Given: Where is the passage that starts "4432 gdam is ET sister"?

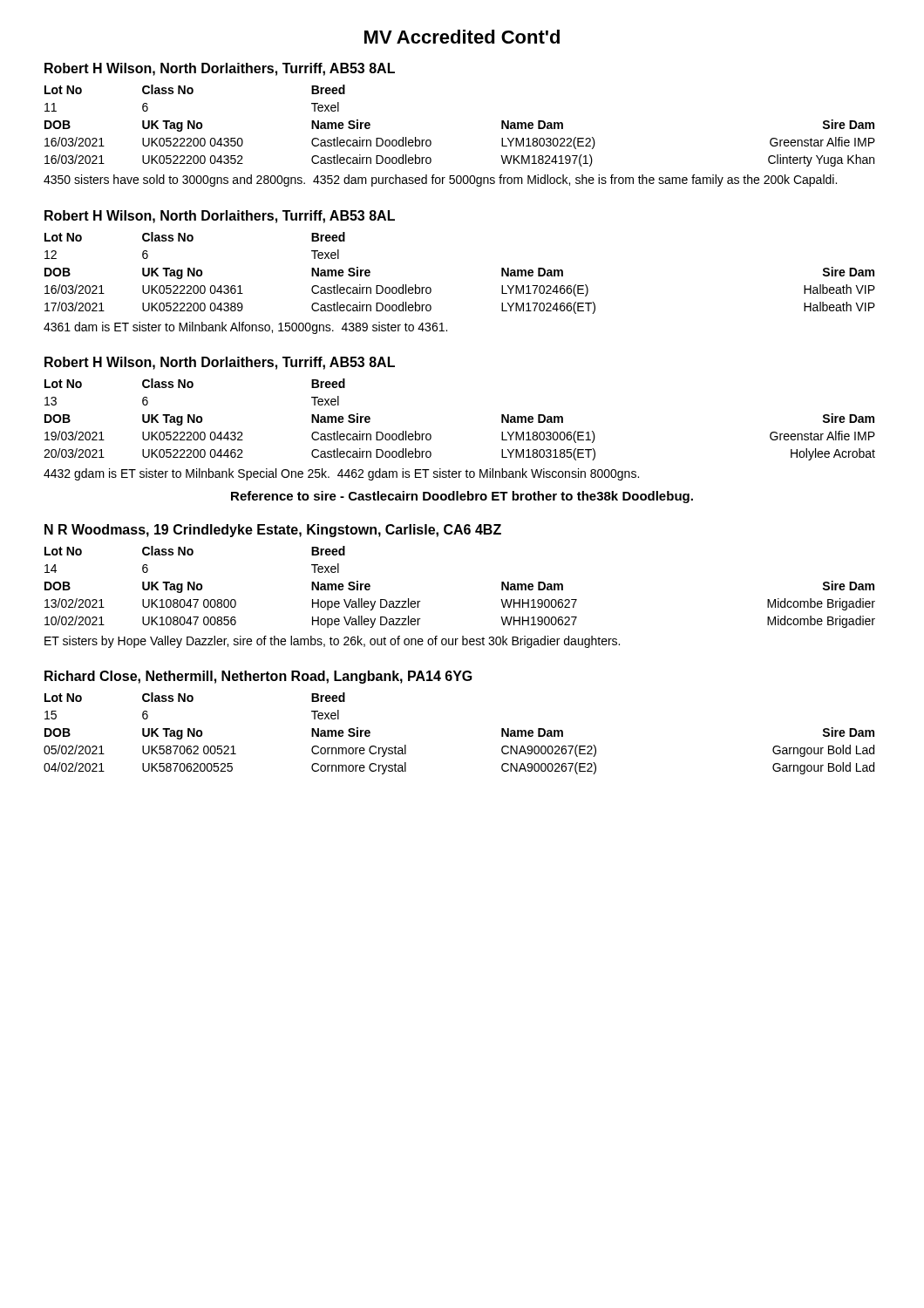Looking at the screenshot, I should click(342, 474).
